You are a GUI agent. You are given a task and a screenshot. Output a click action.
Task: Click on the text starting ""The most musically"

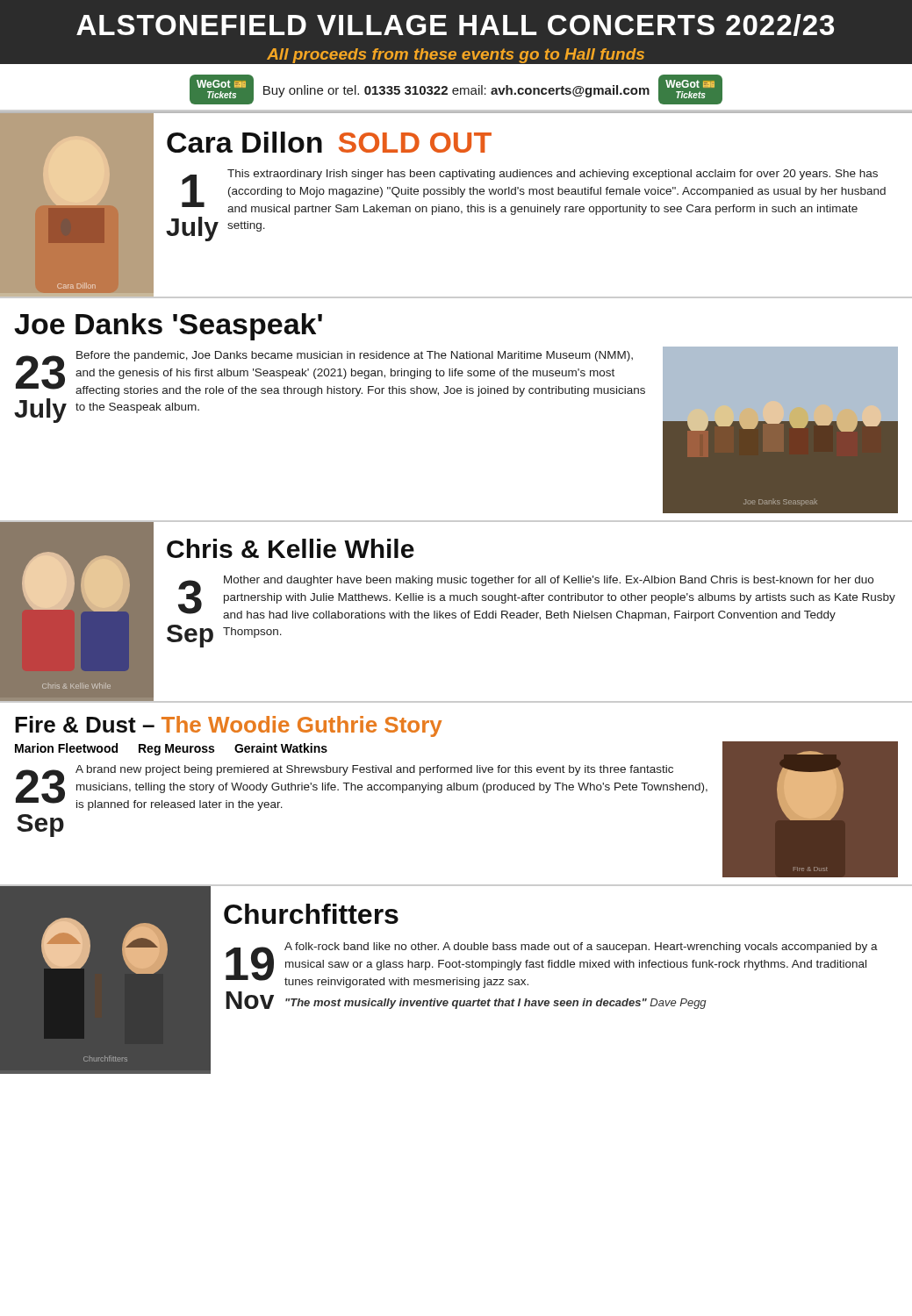(x=495, y=1002)
